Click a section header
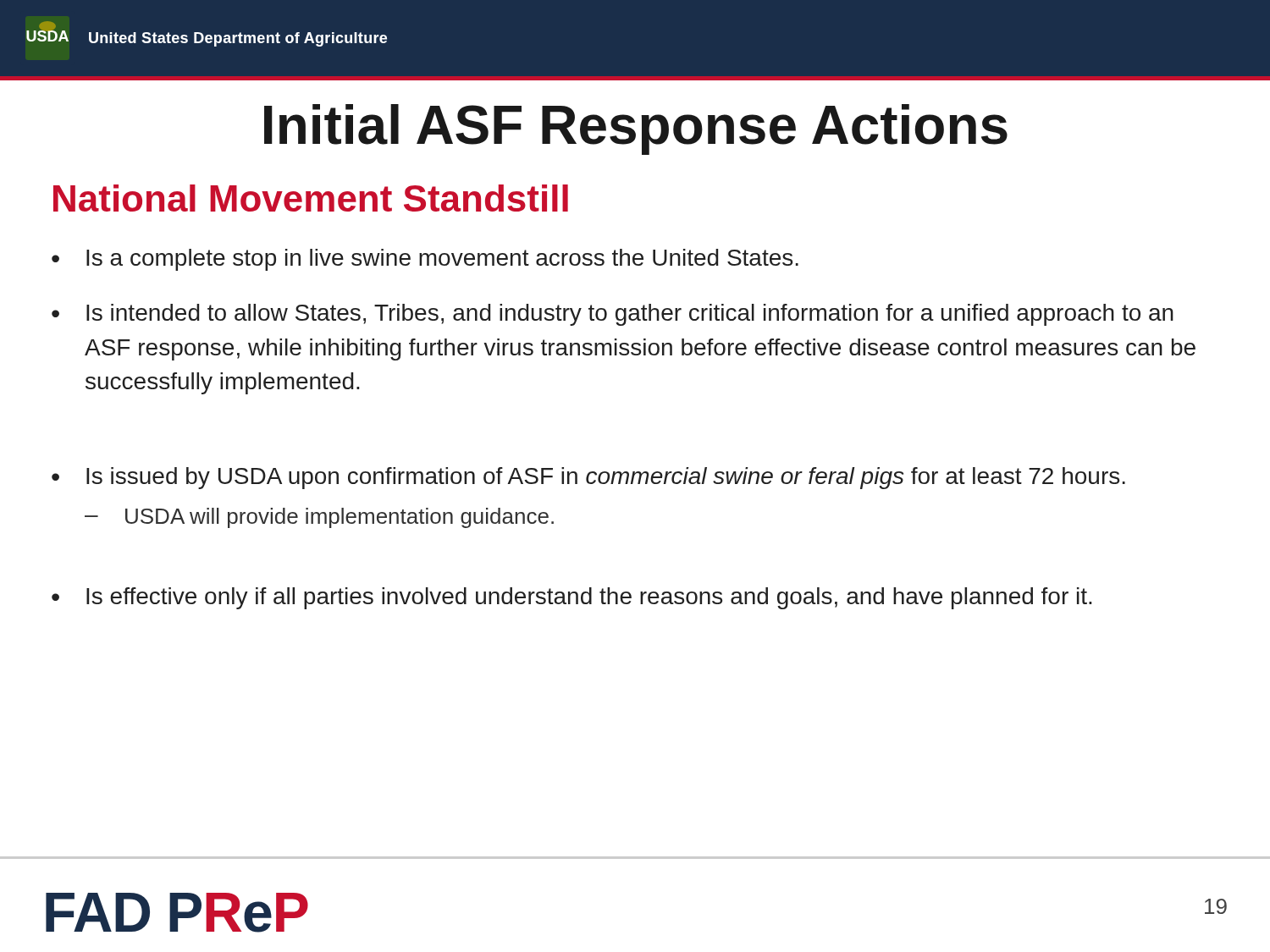1270x952 pixels. click(311, 198)
